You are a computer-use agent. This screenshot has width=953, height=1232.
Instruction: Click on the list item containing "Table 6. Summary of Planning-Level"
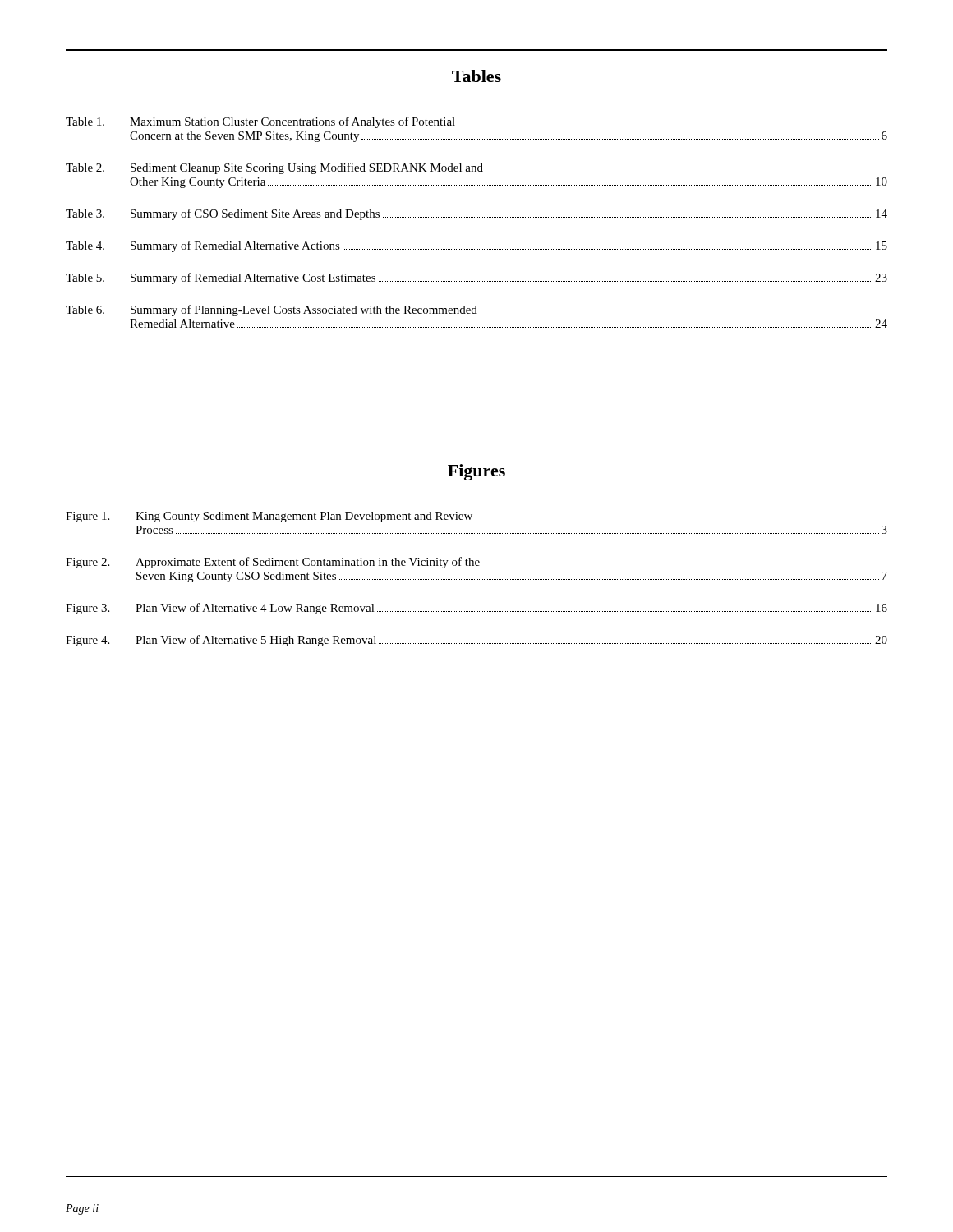(x=476, y=317)
